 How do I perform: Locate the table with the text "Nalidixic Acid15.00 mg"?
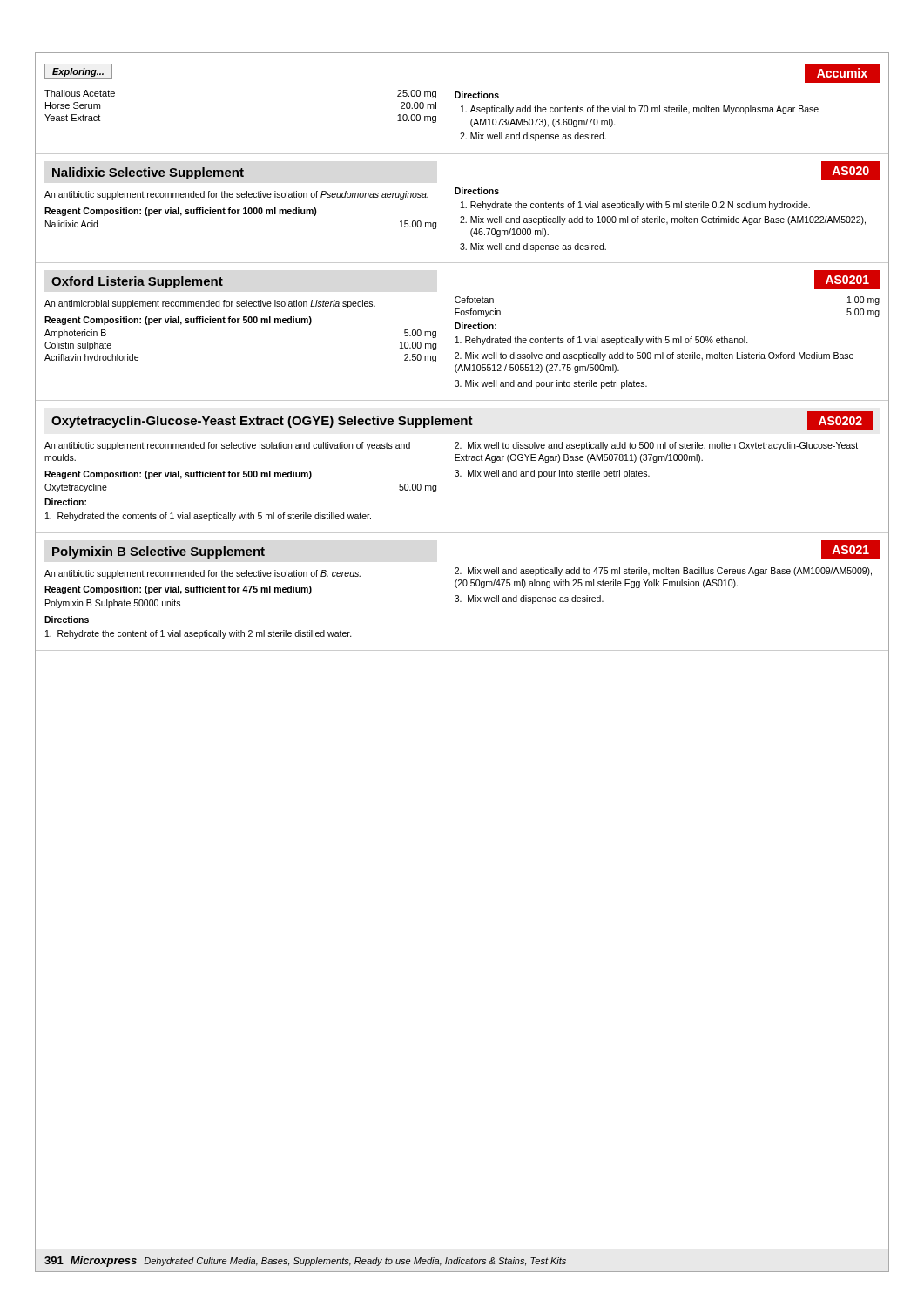tap(241, 224)
